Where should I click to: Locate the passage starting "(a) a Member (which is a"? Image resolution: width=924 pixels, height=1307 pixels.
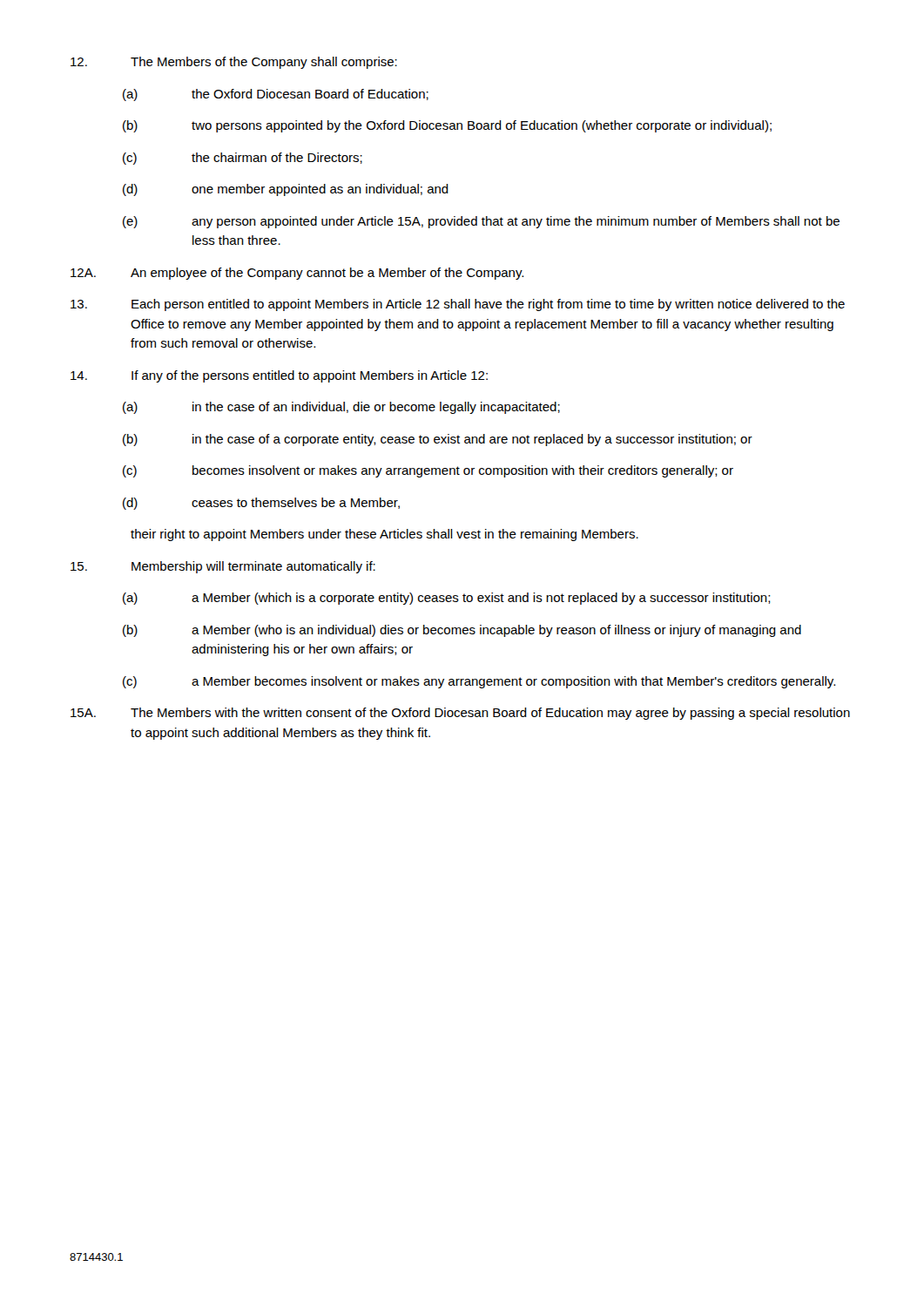pos(462,598)
